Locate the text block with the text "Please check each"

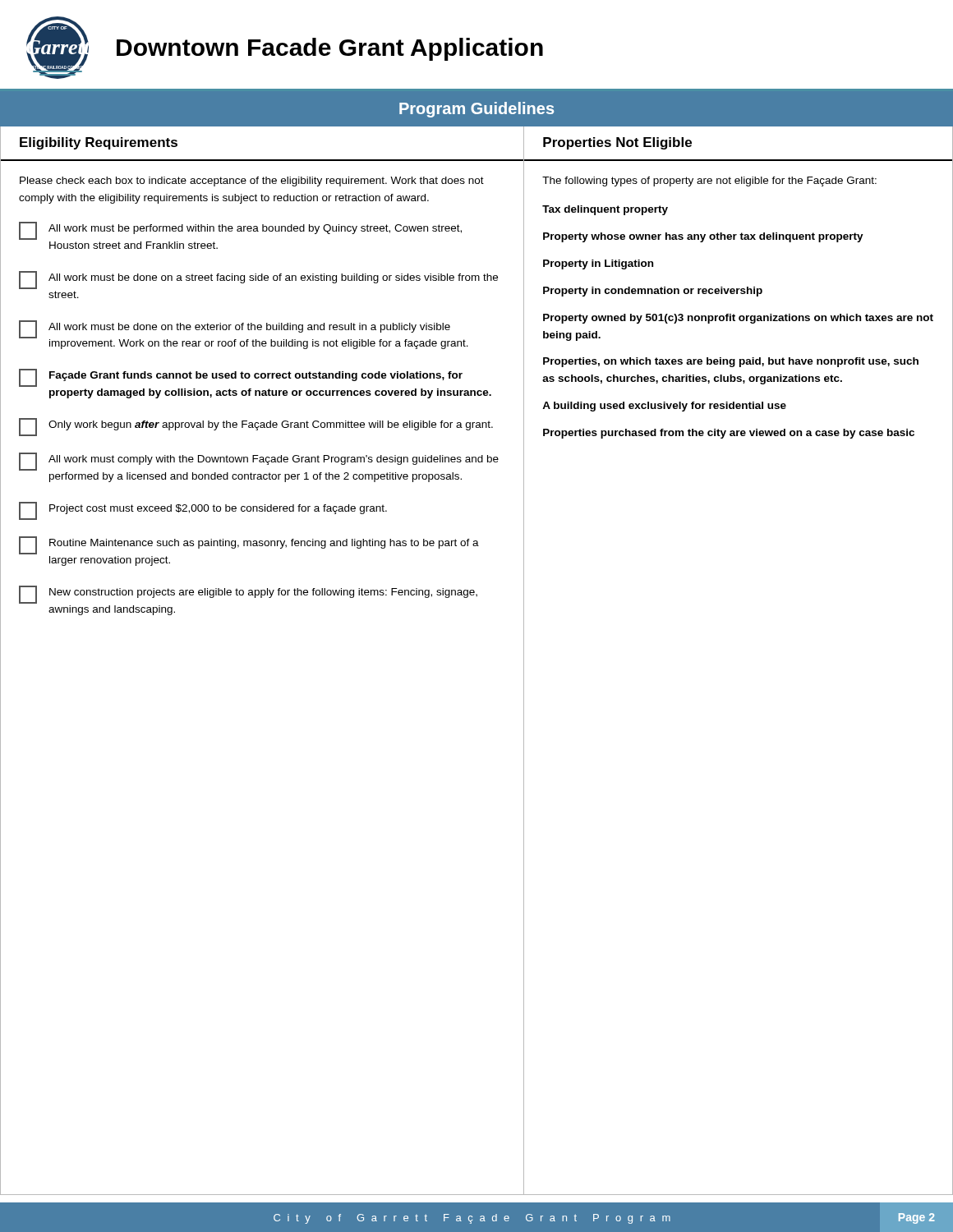point(251,189)
